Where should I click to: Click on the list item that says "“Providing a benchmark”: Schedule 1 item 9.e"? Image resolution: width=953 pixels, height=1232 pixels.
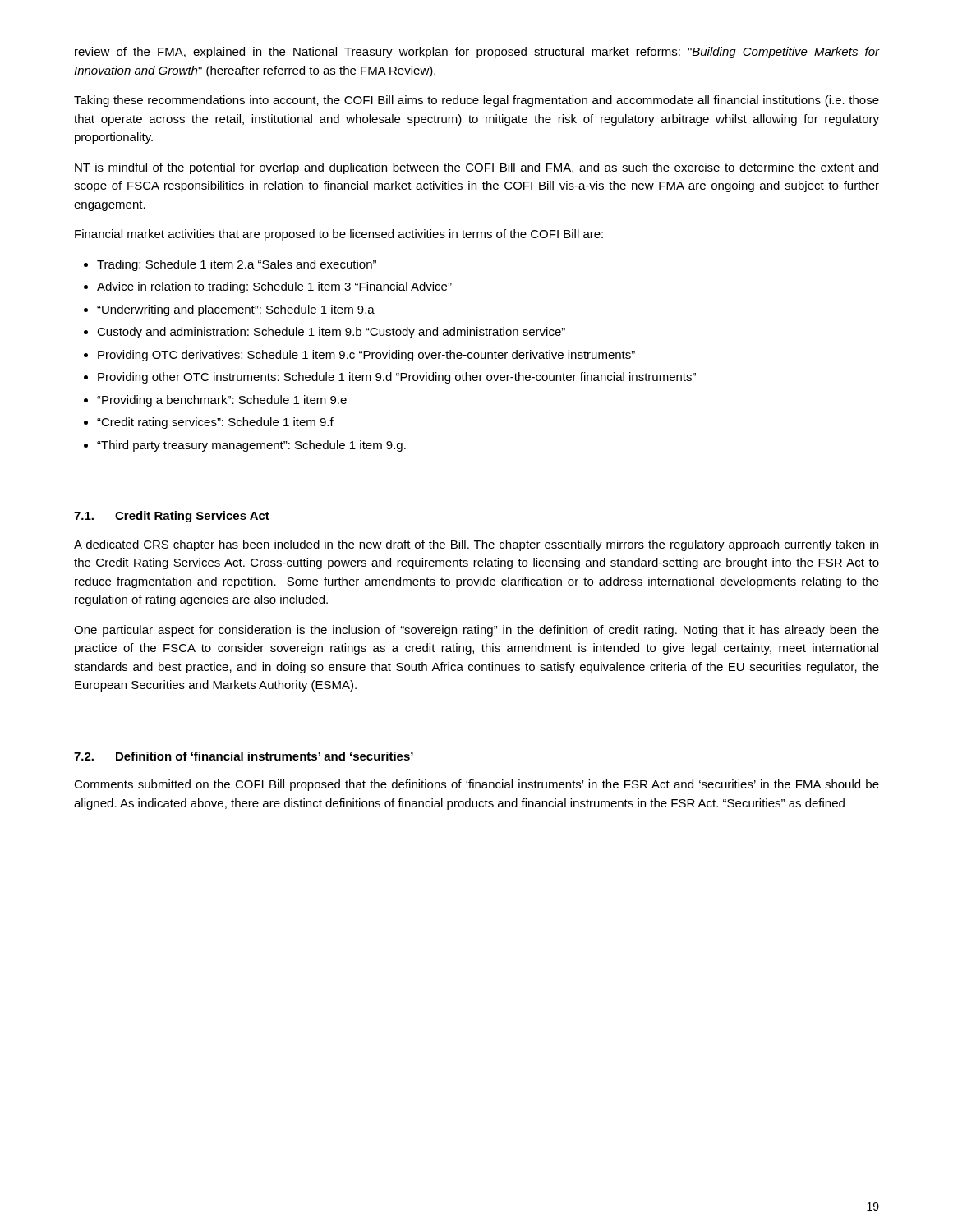(x=222, y=401)
